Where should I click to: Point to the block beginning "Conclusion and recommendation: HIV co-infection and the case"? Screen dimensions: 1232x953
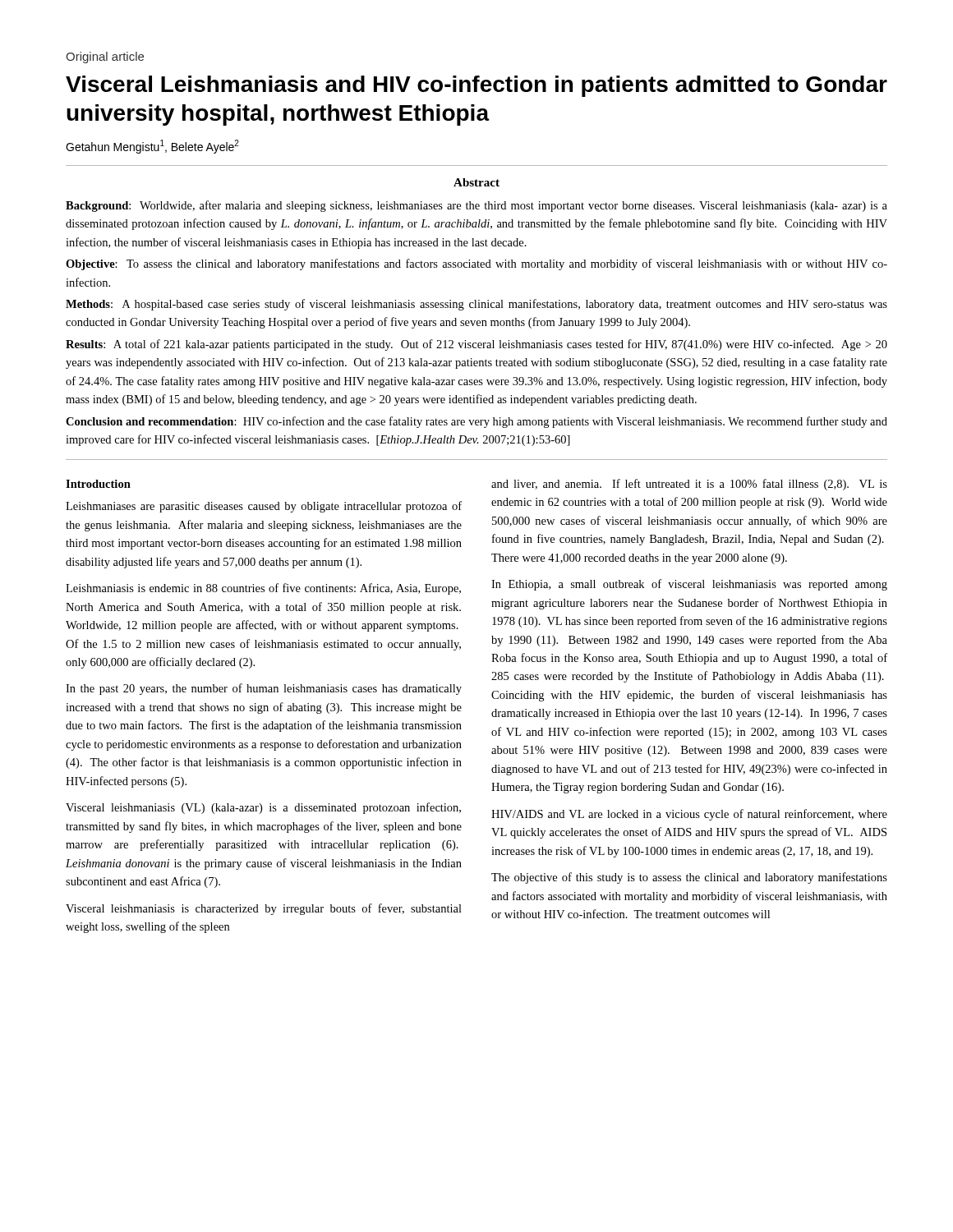pyautogui.click(x=476, y=430)
